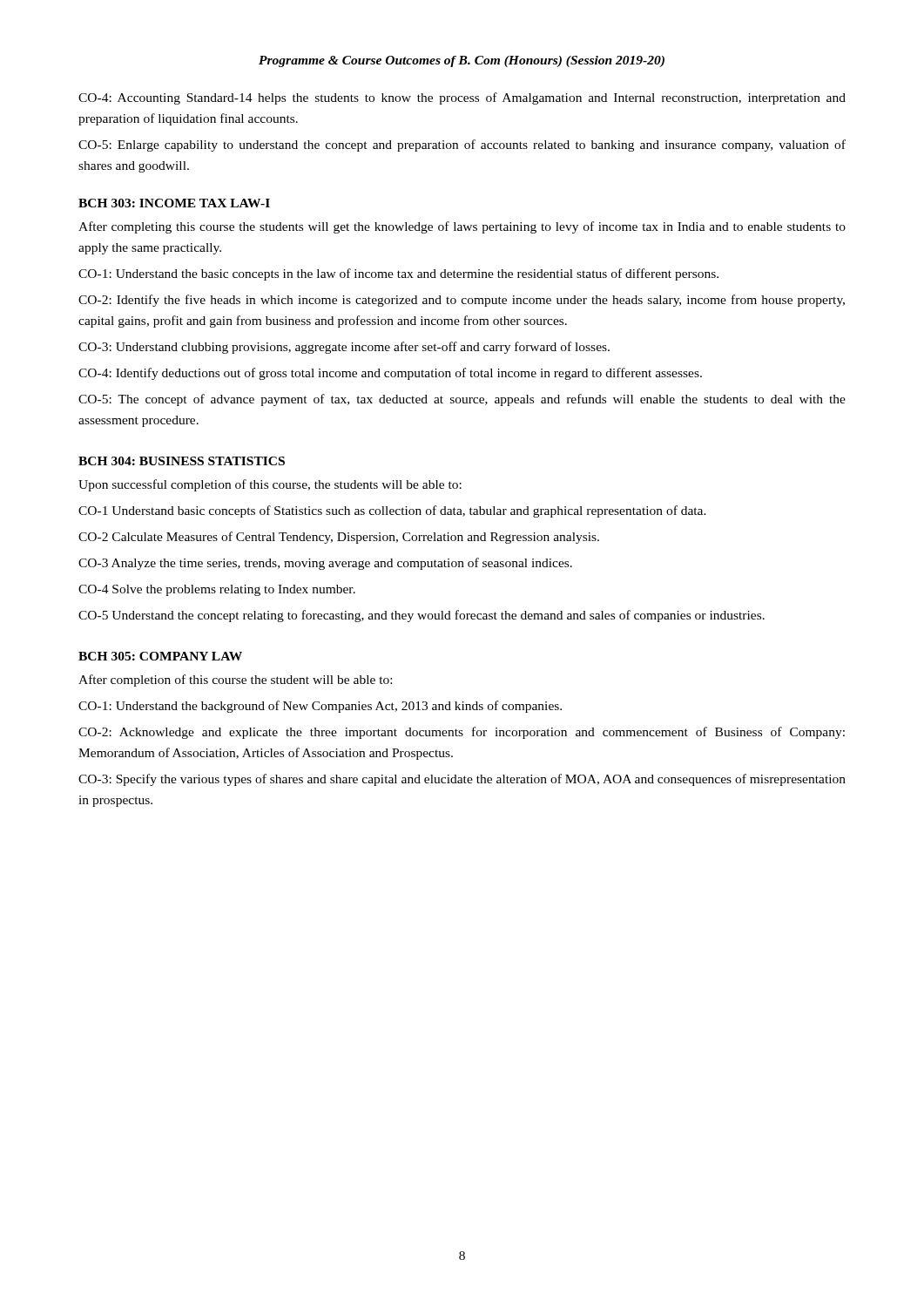
Task: Point to the block beginning "CO-4: Accounting Standard-14"
Action: click(462, 108)
